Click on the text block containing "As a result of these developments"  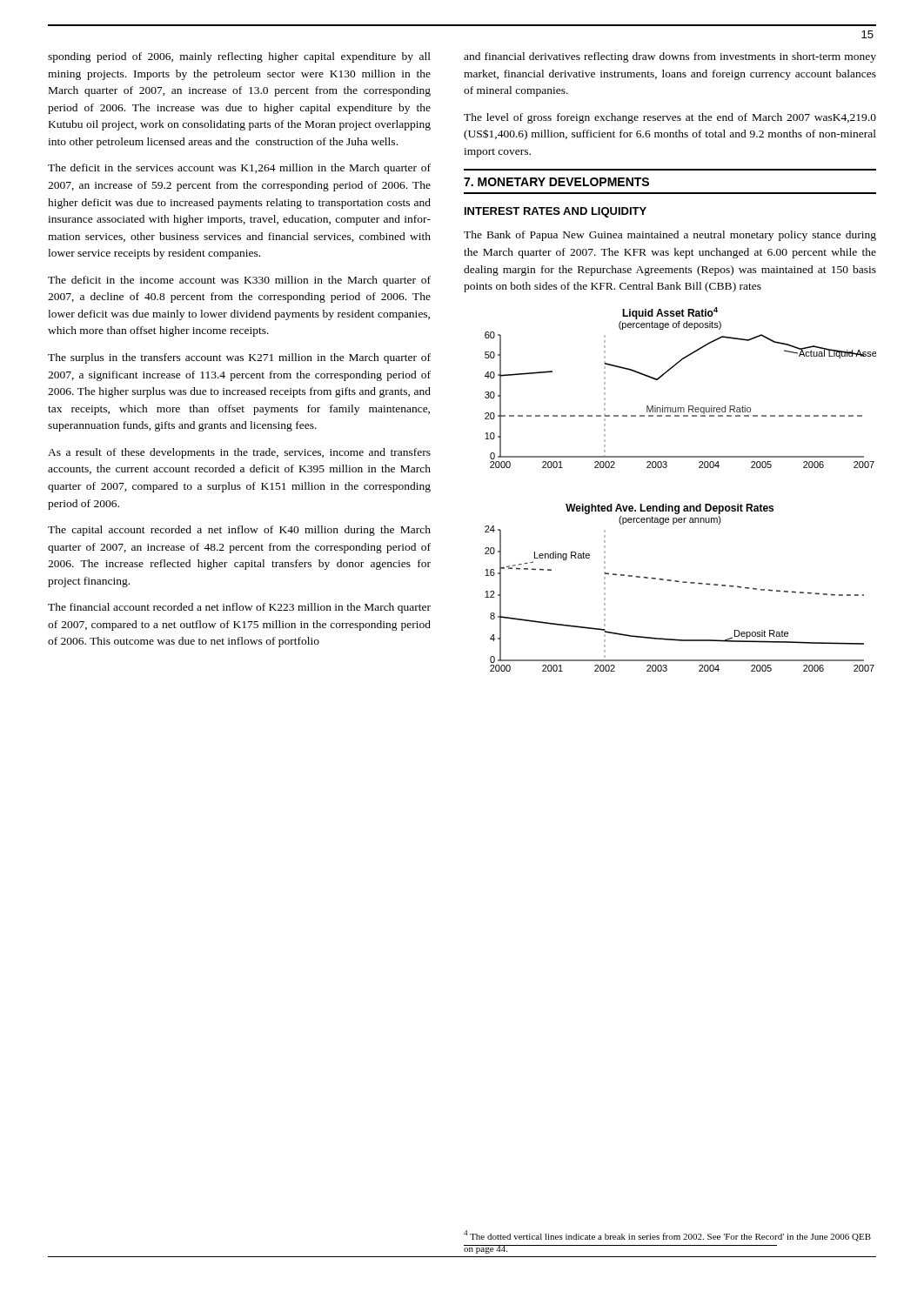coord(239,478)
